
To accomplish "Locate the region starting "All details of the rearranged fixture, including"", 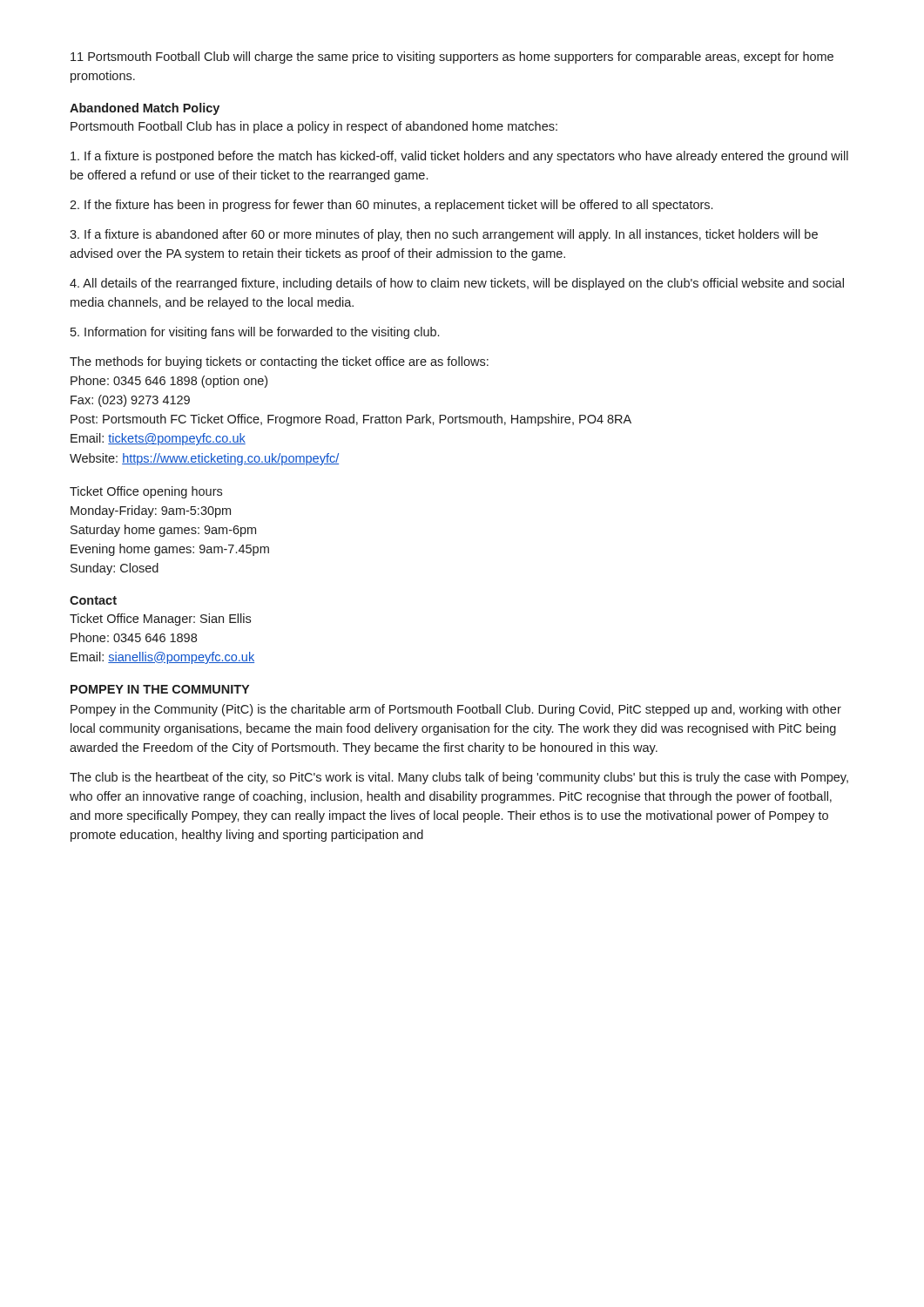I will point(457,293).
